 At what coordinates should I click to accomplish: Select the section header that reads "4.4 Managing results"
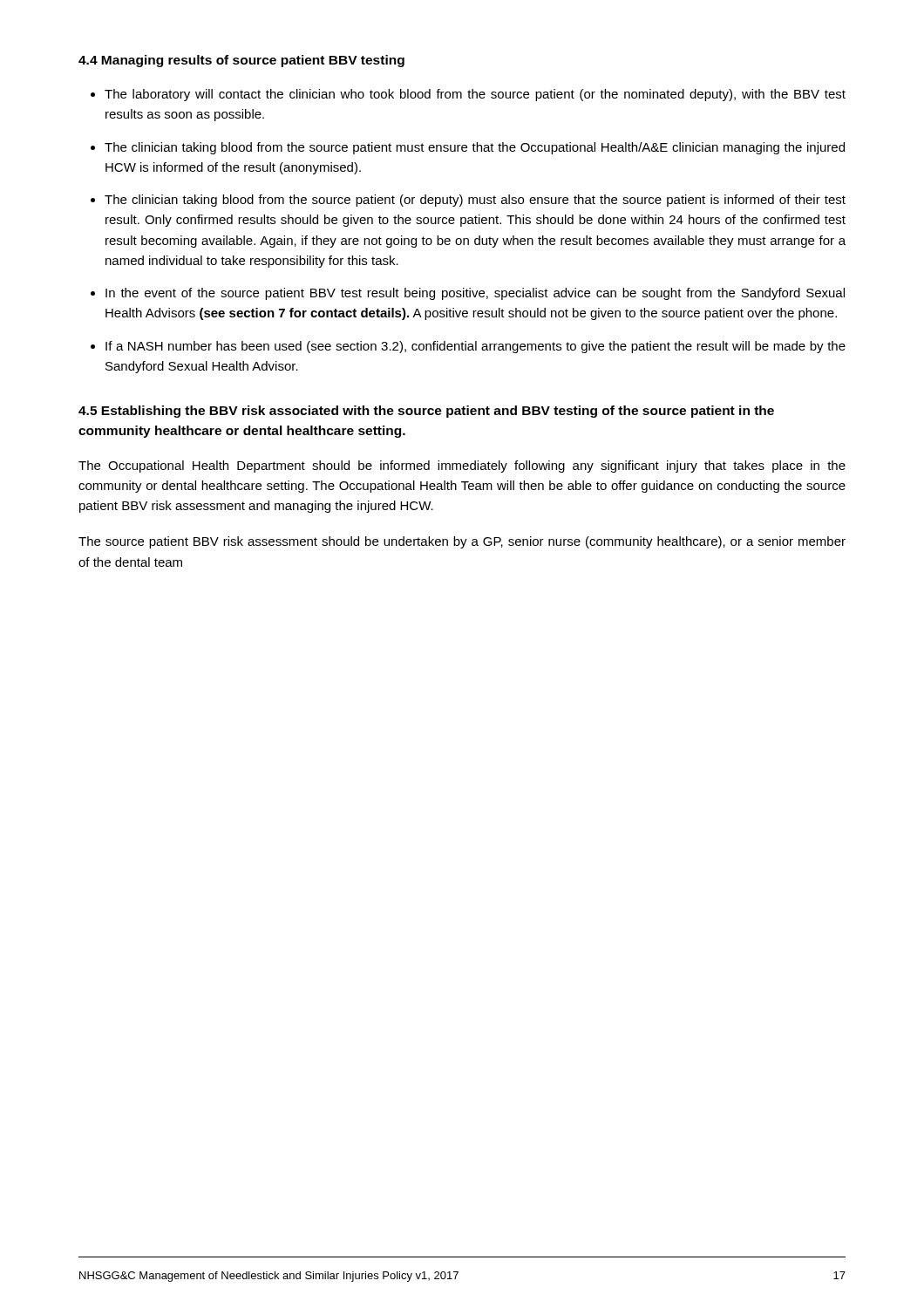click(x=242, y=60)
